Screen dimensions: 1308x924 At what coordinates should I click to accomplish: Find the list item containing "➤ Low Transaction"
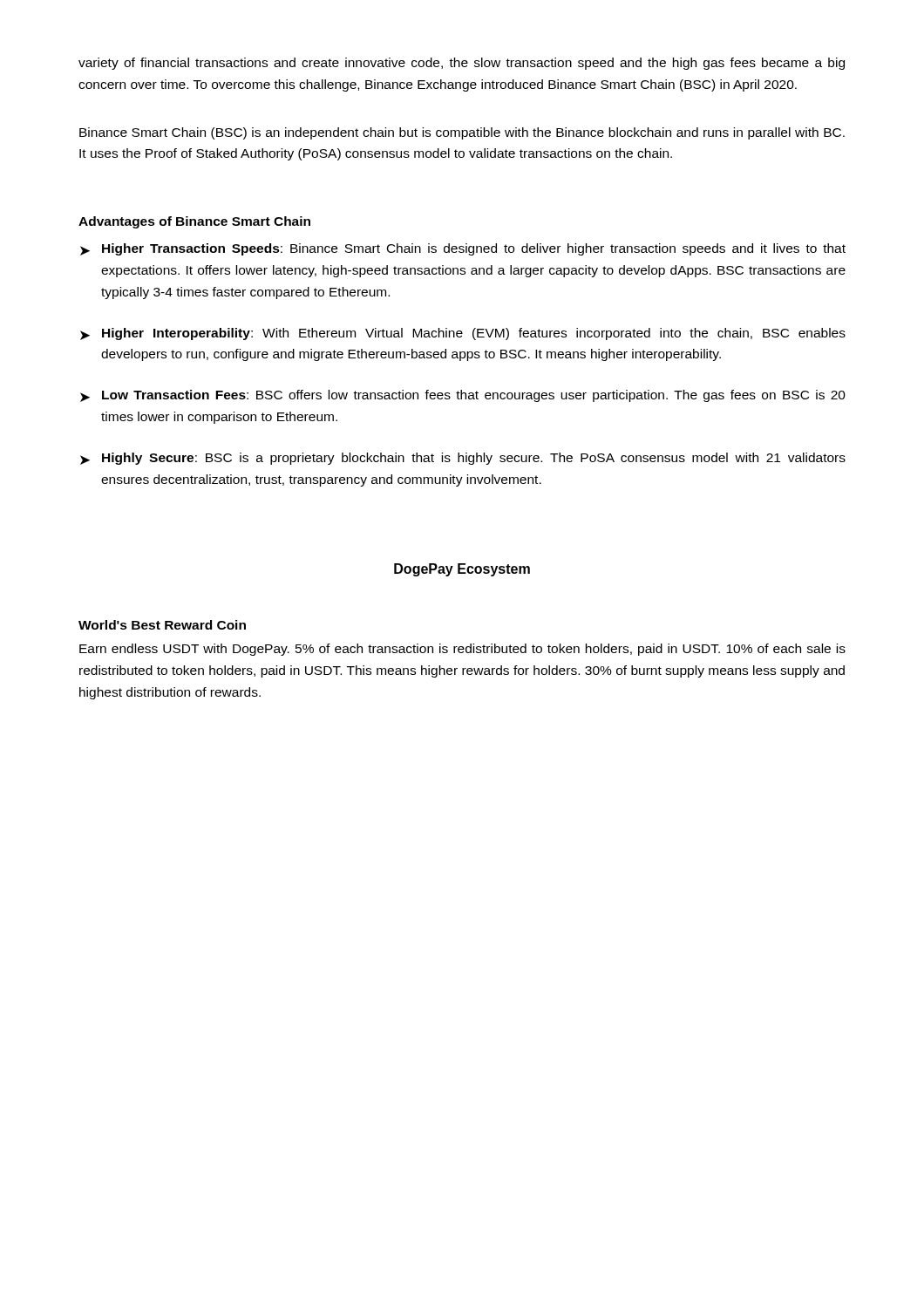pos(462,406)
